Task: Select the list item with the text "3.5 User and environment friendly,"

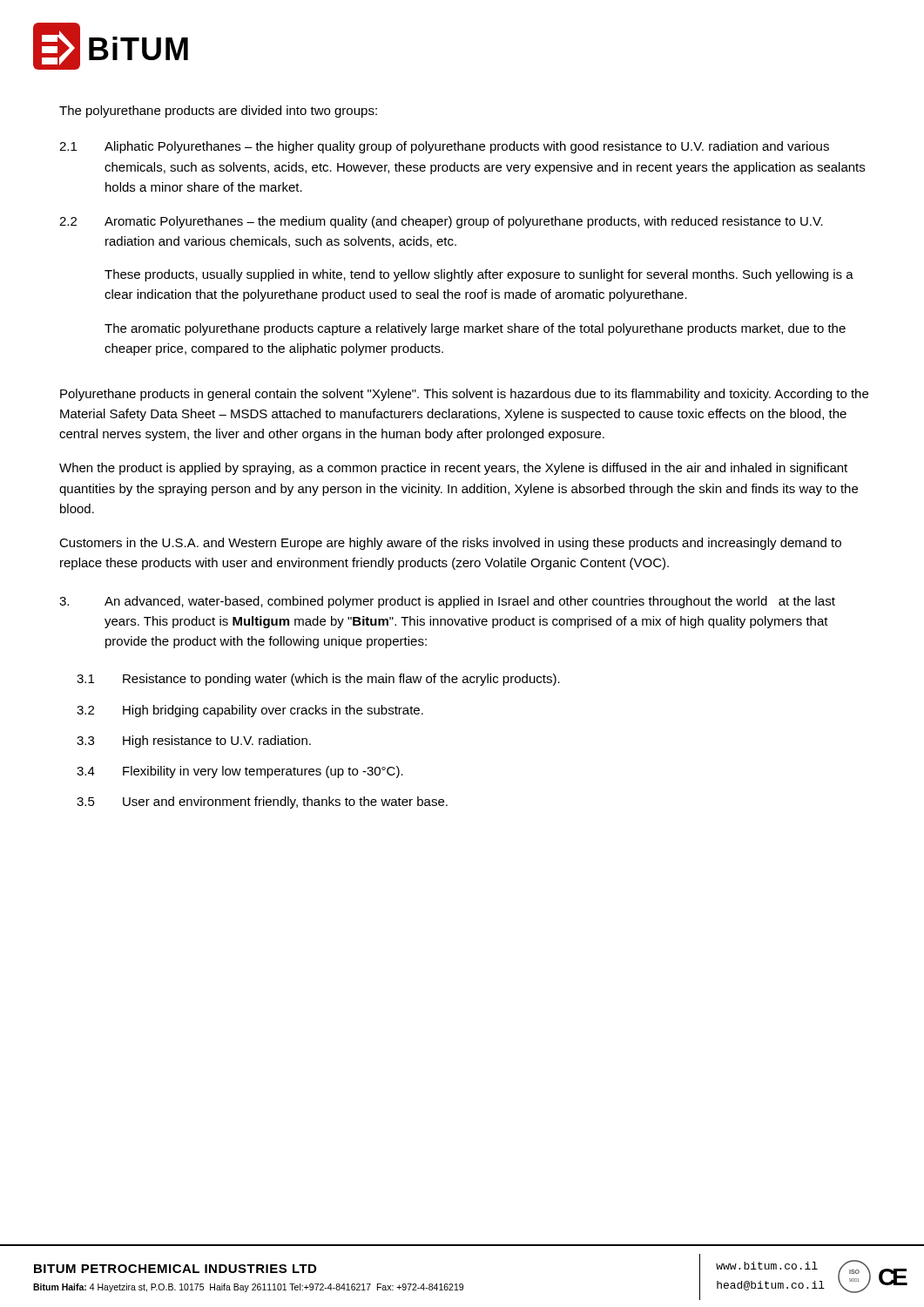Action: pyautogui.click(x=262, y=802)
